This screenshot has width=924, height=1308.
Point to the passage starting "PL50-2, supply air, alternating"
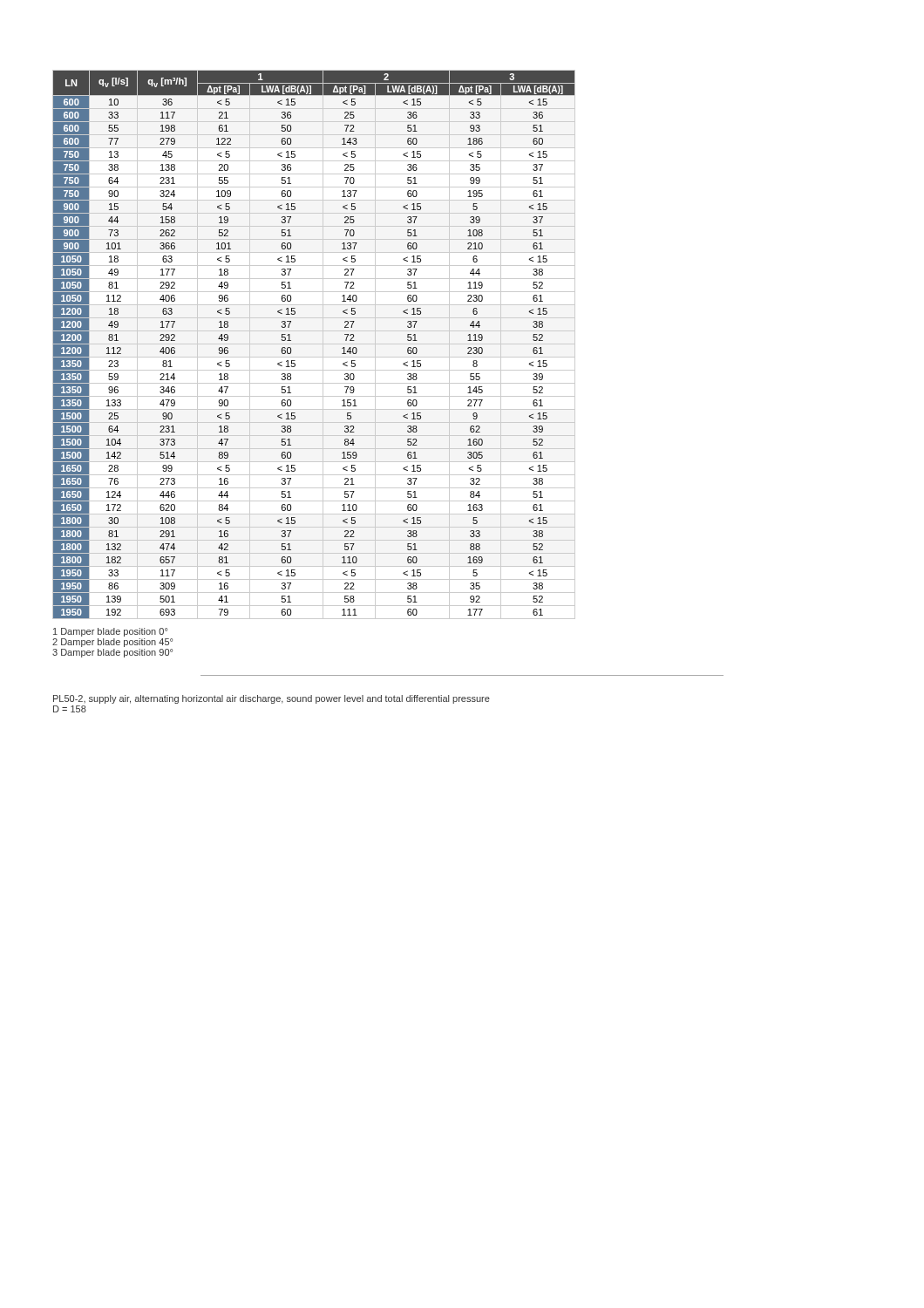click(x=271, y=704)
